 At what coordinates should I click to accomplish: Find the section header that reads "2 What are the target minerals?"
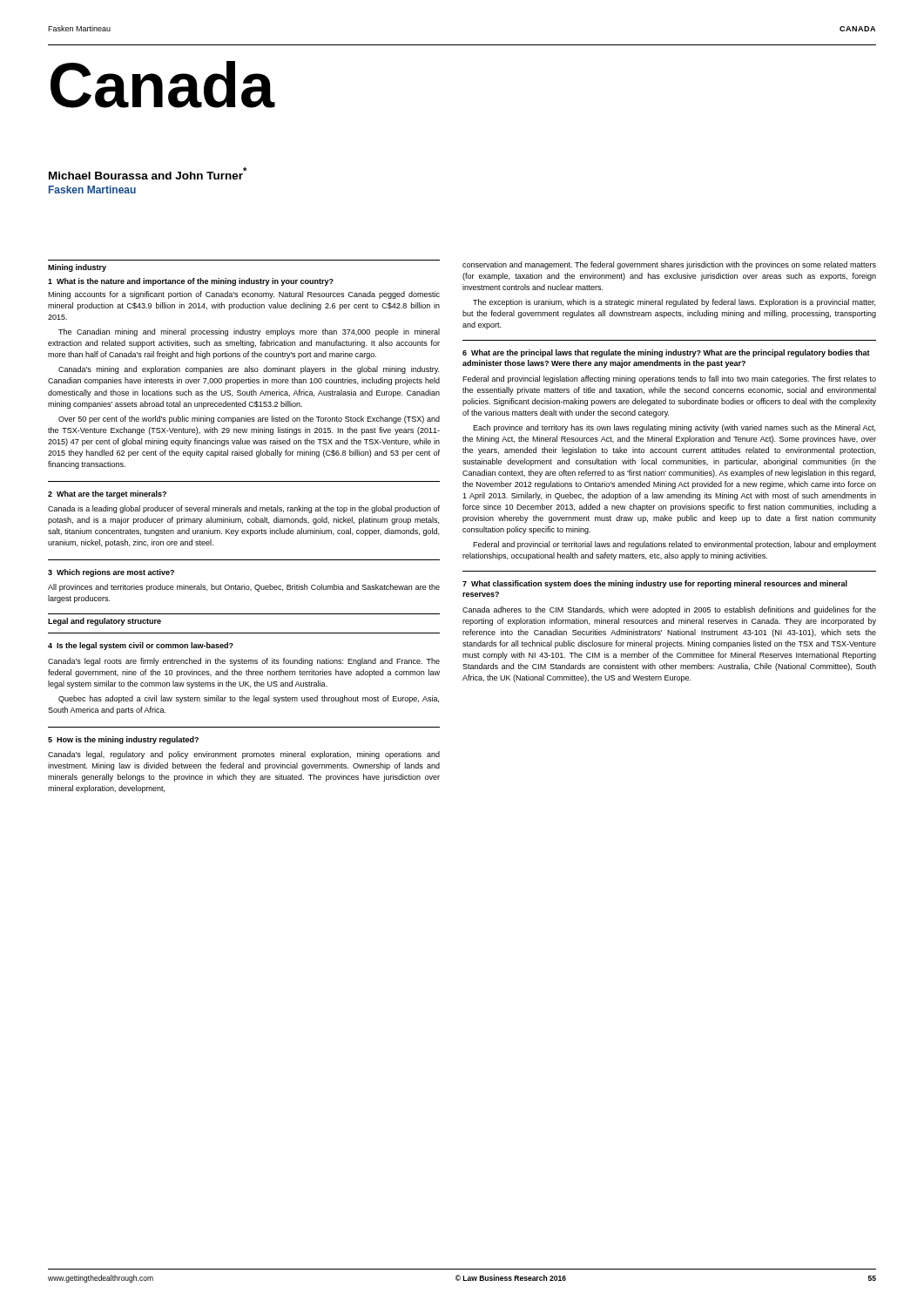click(x=107, y=494)
